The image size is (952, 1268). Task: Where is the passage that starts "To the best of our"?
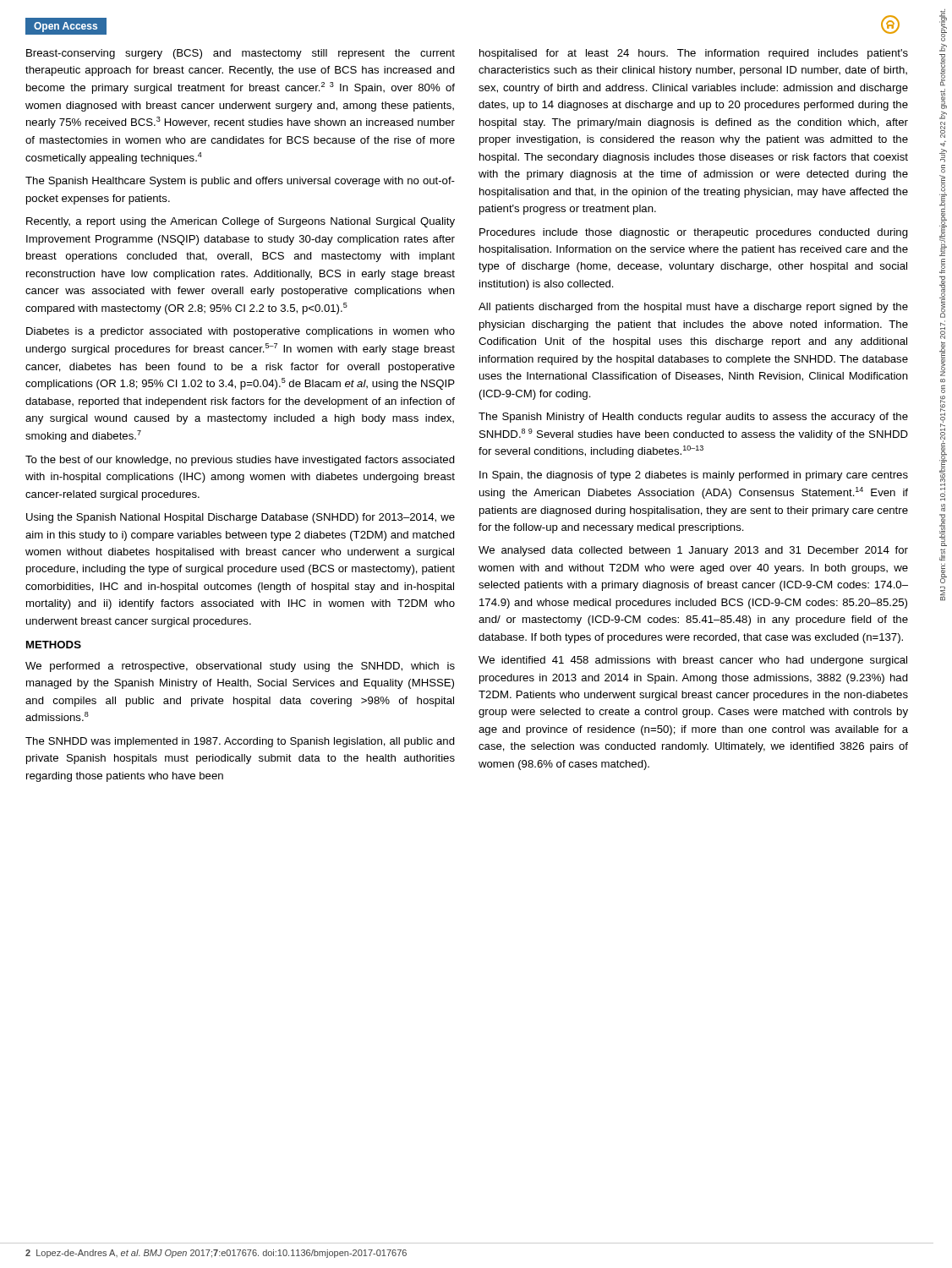coord(240,477)
